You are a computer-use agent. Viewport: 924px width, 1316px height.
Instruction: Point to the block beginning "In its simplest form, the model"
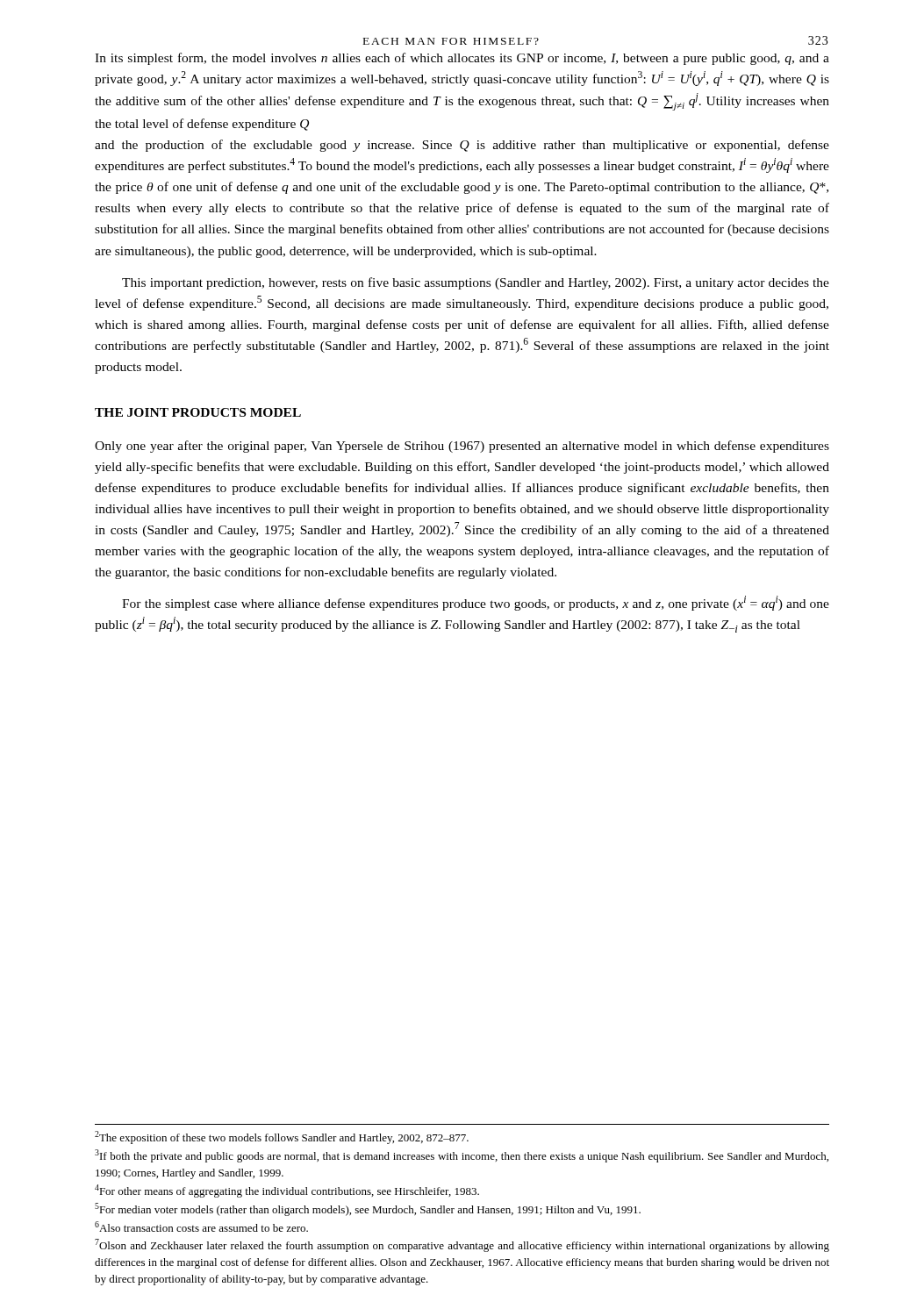[462, 154]
